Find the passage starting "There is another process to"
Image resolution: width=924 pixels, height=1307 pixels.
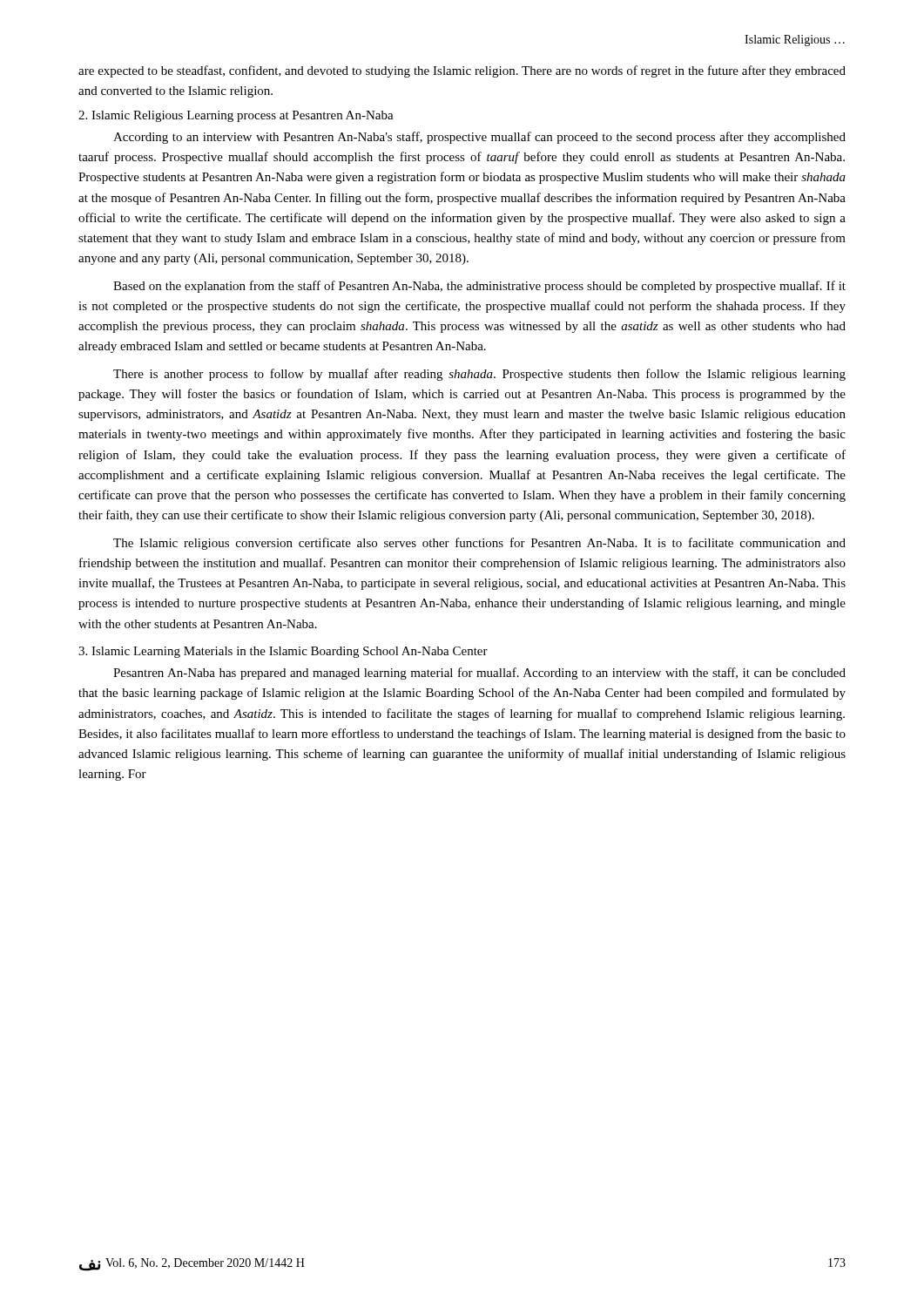pyautogui.click(x=462, y=445)
